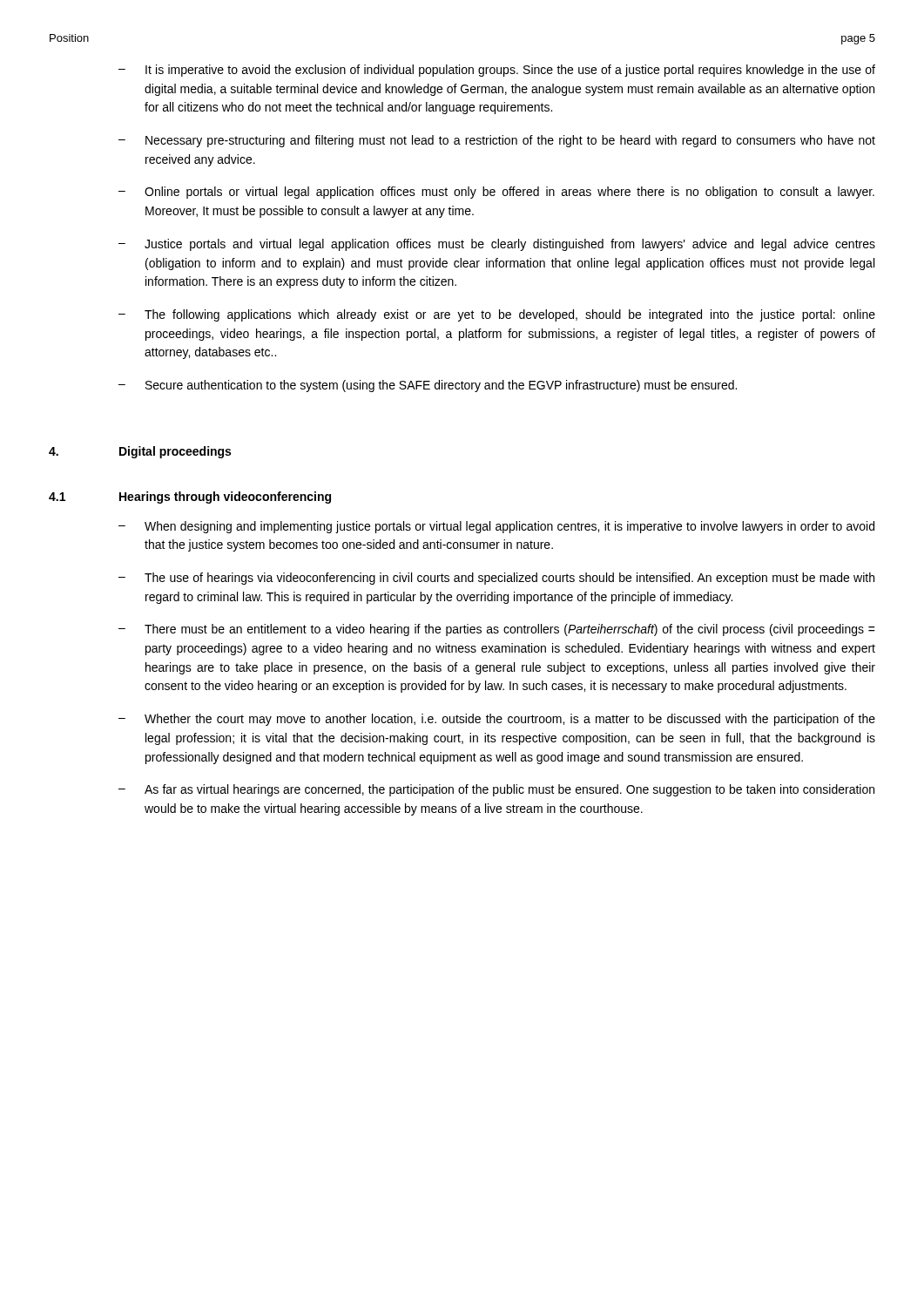The image size is (924, 1307).
Task: Navigate to the block starting "– The following applications which already exist"
Action: (x=497, y=334)
